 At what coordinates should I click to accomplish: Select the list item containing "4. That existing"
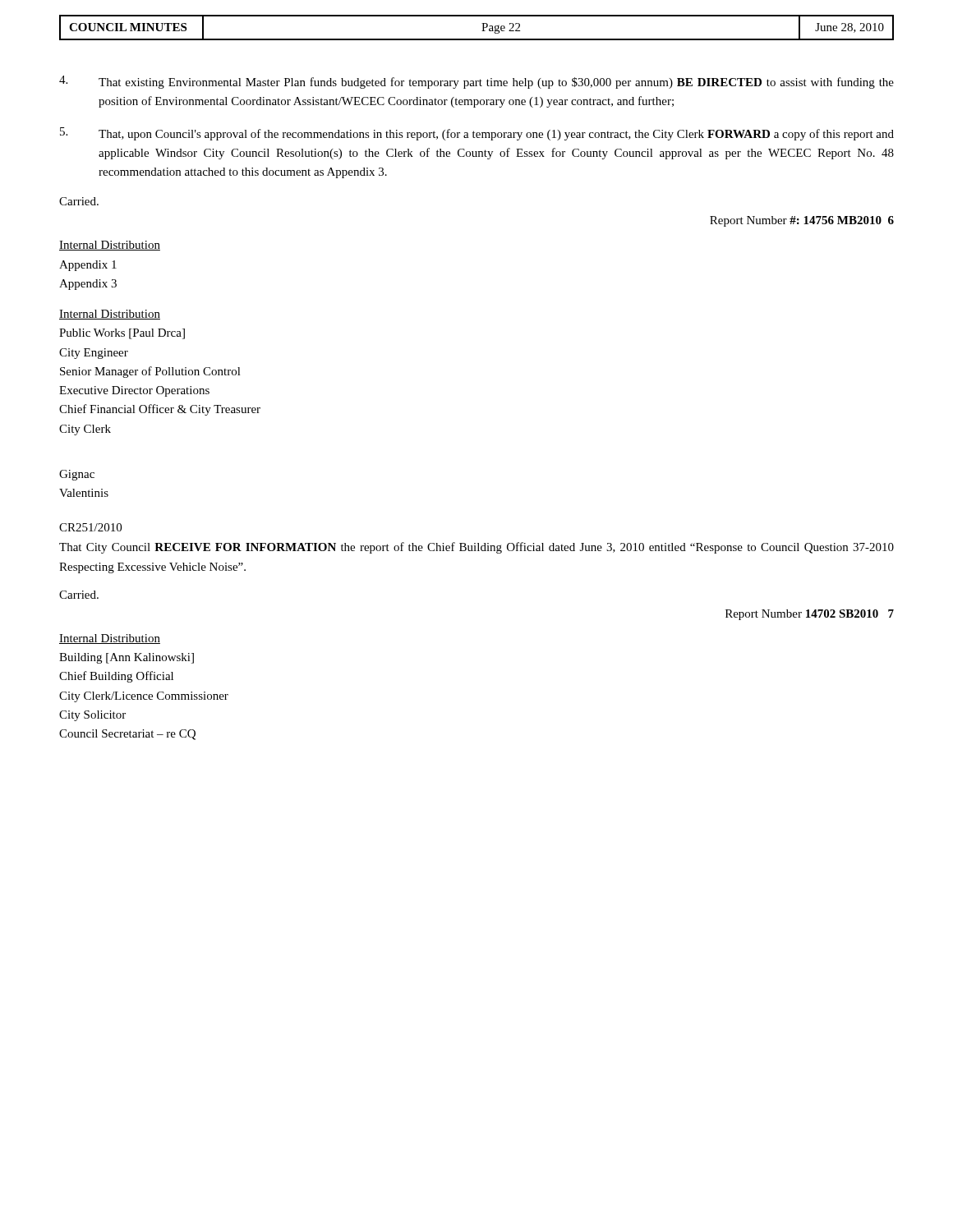(476, 92)
